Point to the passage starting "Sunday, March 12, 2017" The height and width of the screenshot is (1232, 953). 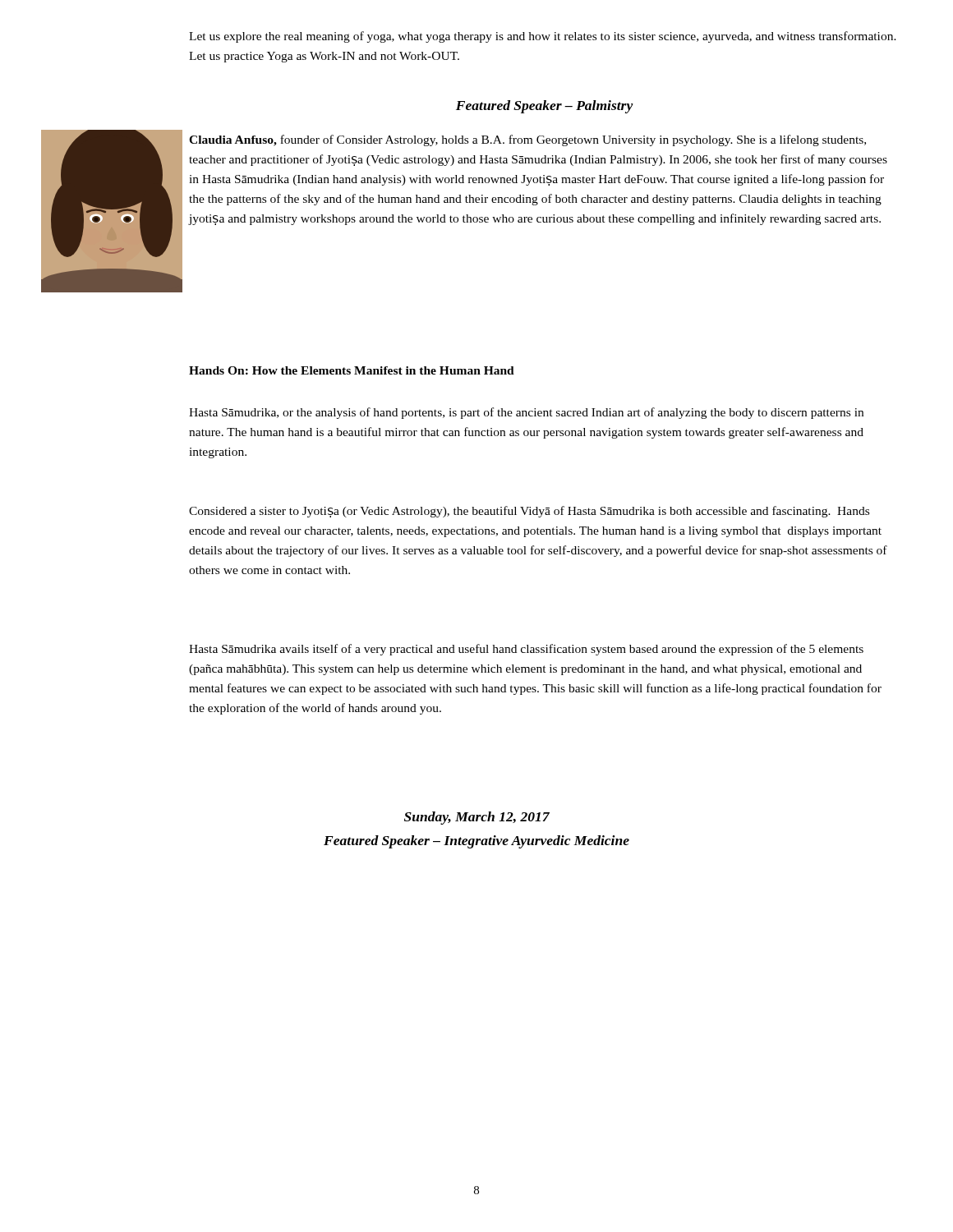click(476, 828)
